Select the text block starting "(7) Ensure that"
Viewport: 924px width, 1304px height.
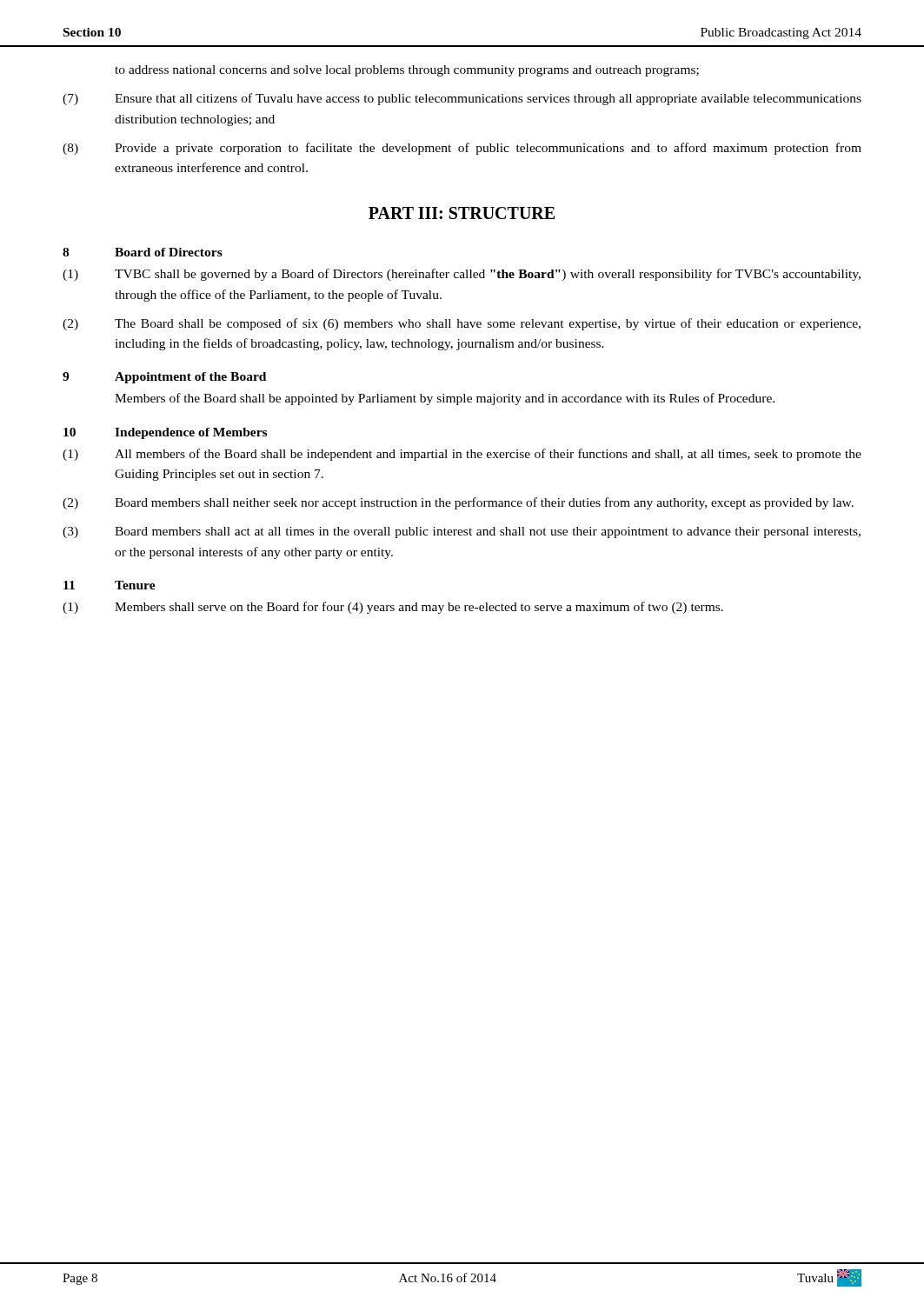pos(462,108)
